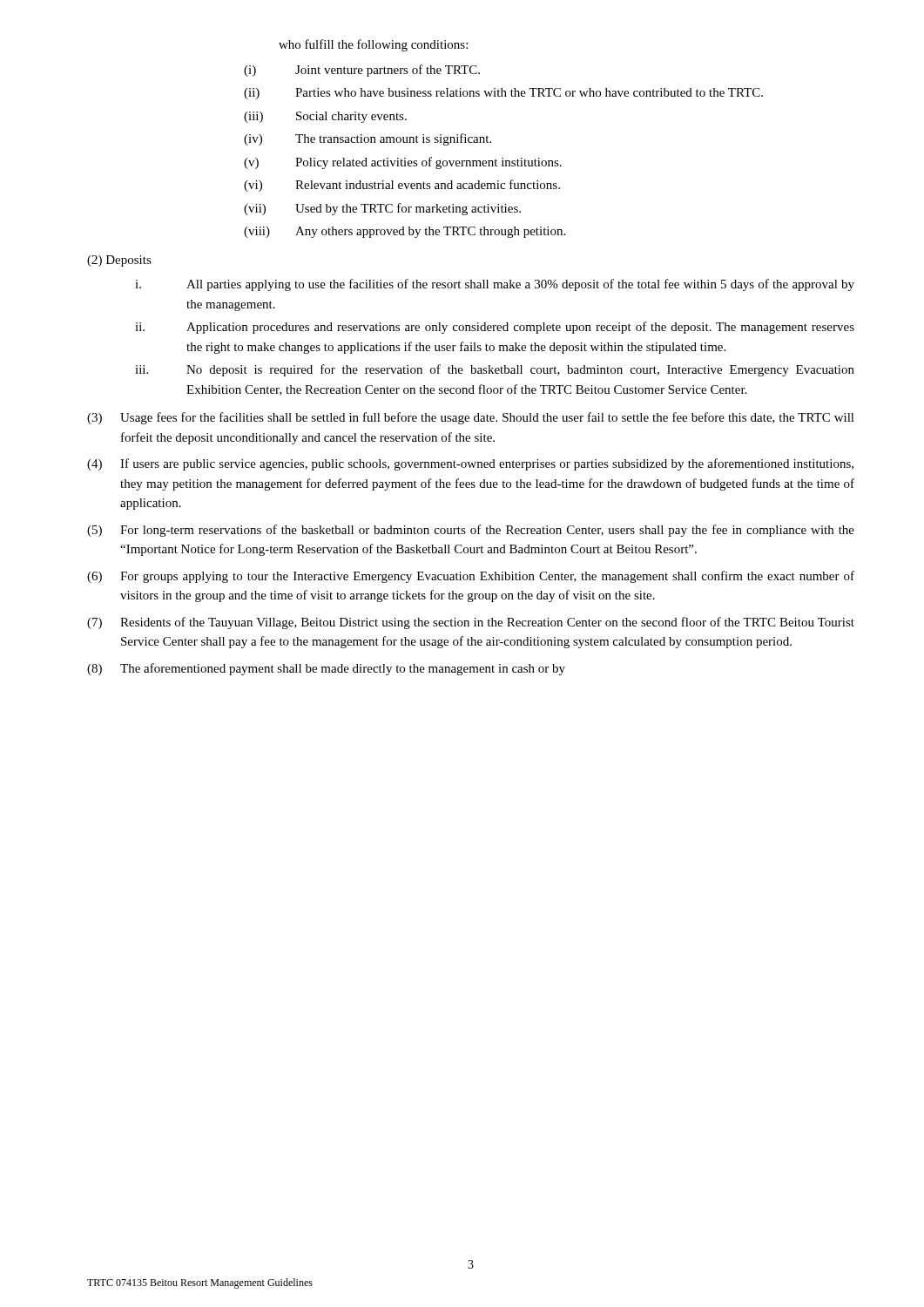Where is the passage that starts "(4) If users are public"?
Viewport: 924px width, 1307px height.
(471, 483)
